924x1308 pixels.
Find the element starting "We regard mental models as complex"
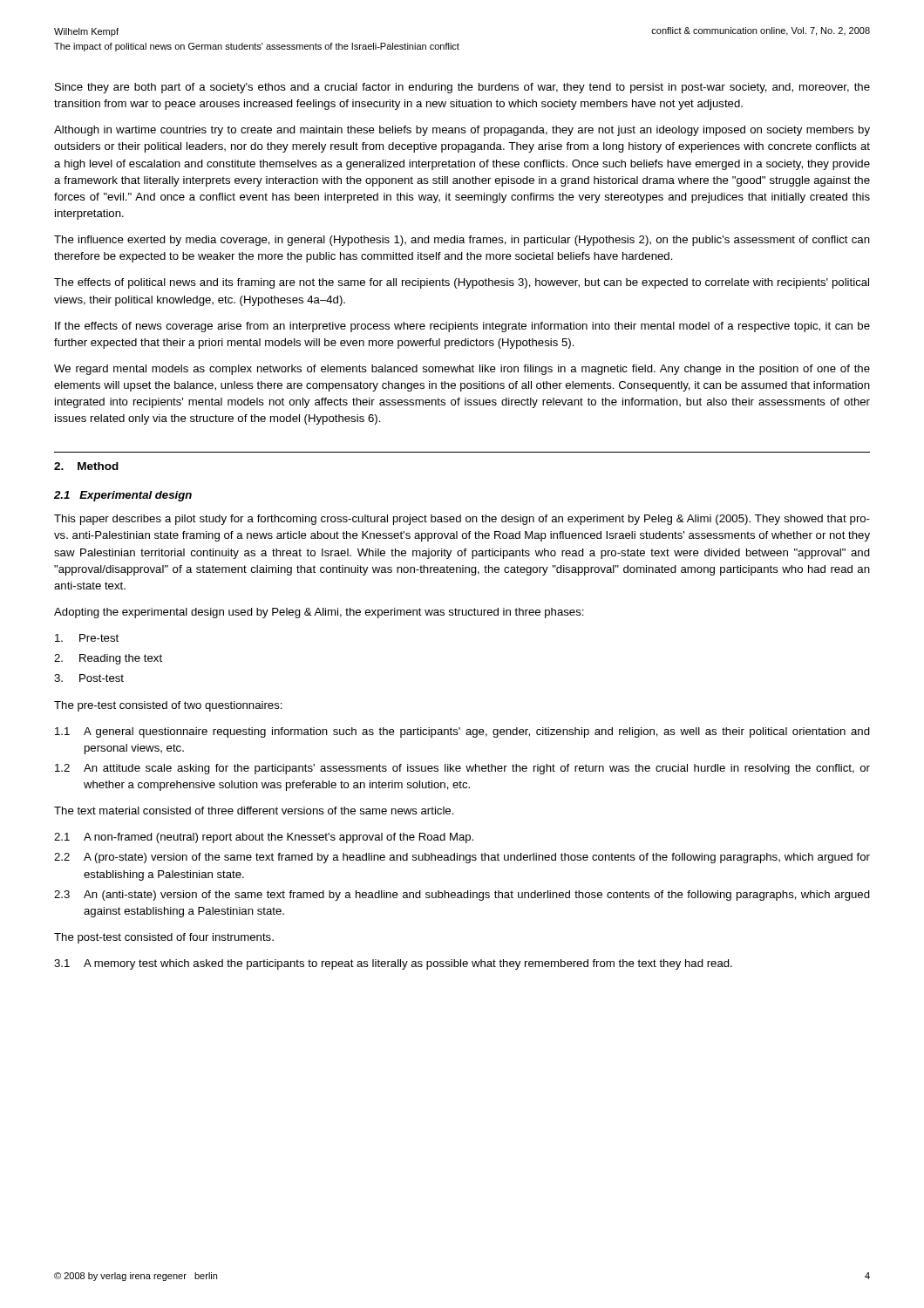tap(462, 393)
